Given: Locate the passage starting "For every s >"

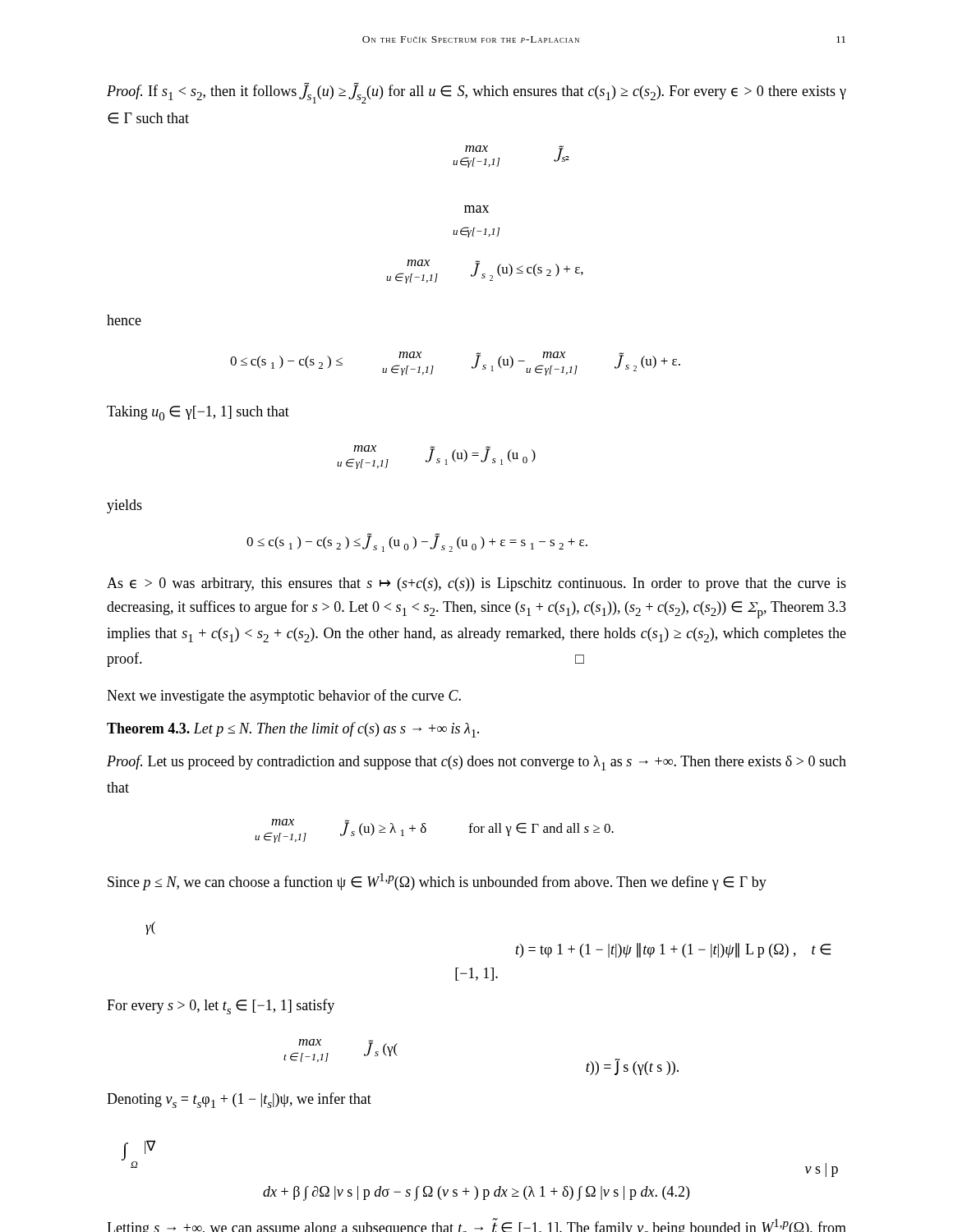Looking at the screenshot, I should pyautogui.click(x=221, y=1007).
